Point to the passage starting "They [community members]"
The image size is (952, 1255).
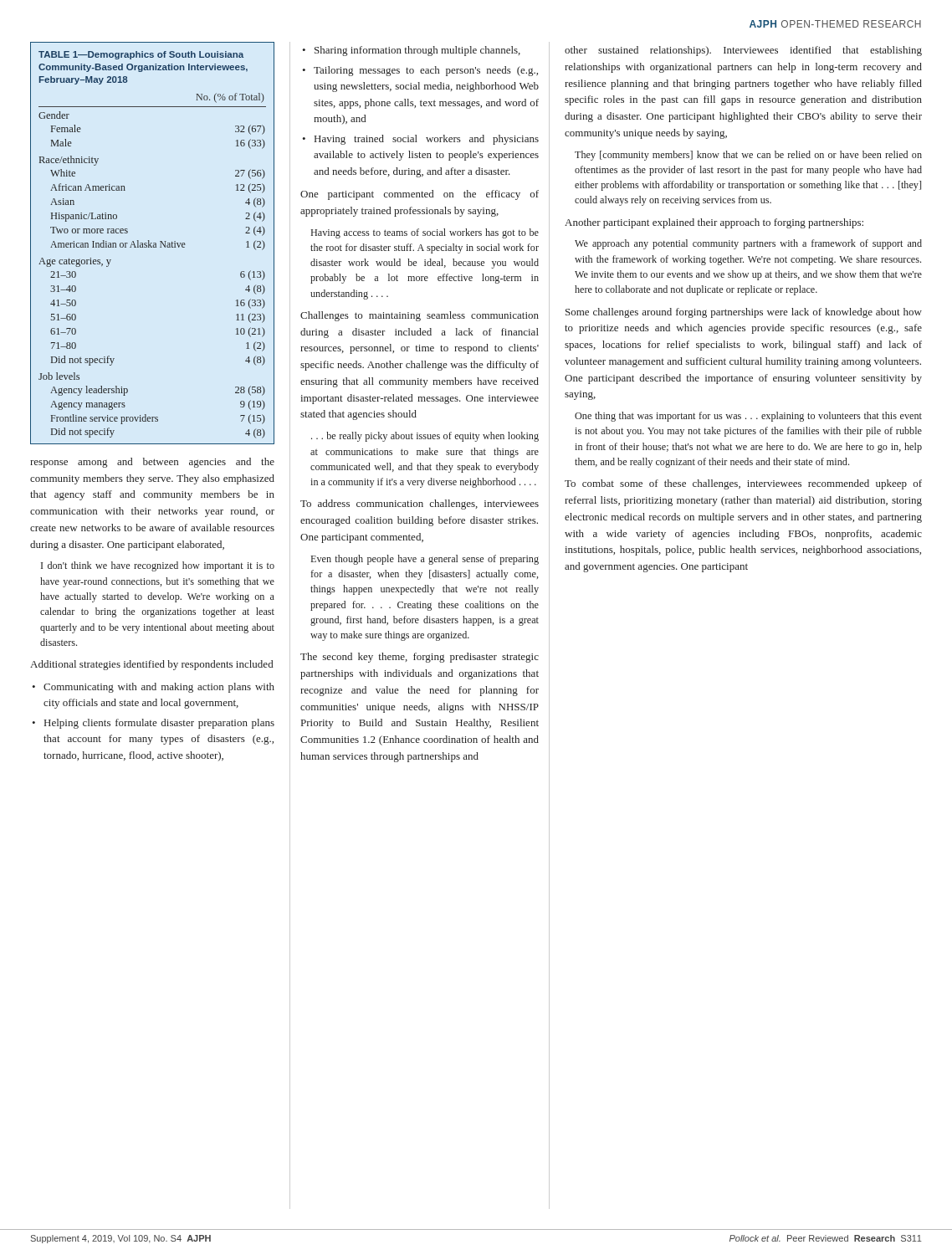pos(748,177)
